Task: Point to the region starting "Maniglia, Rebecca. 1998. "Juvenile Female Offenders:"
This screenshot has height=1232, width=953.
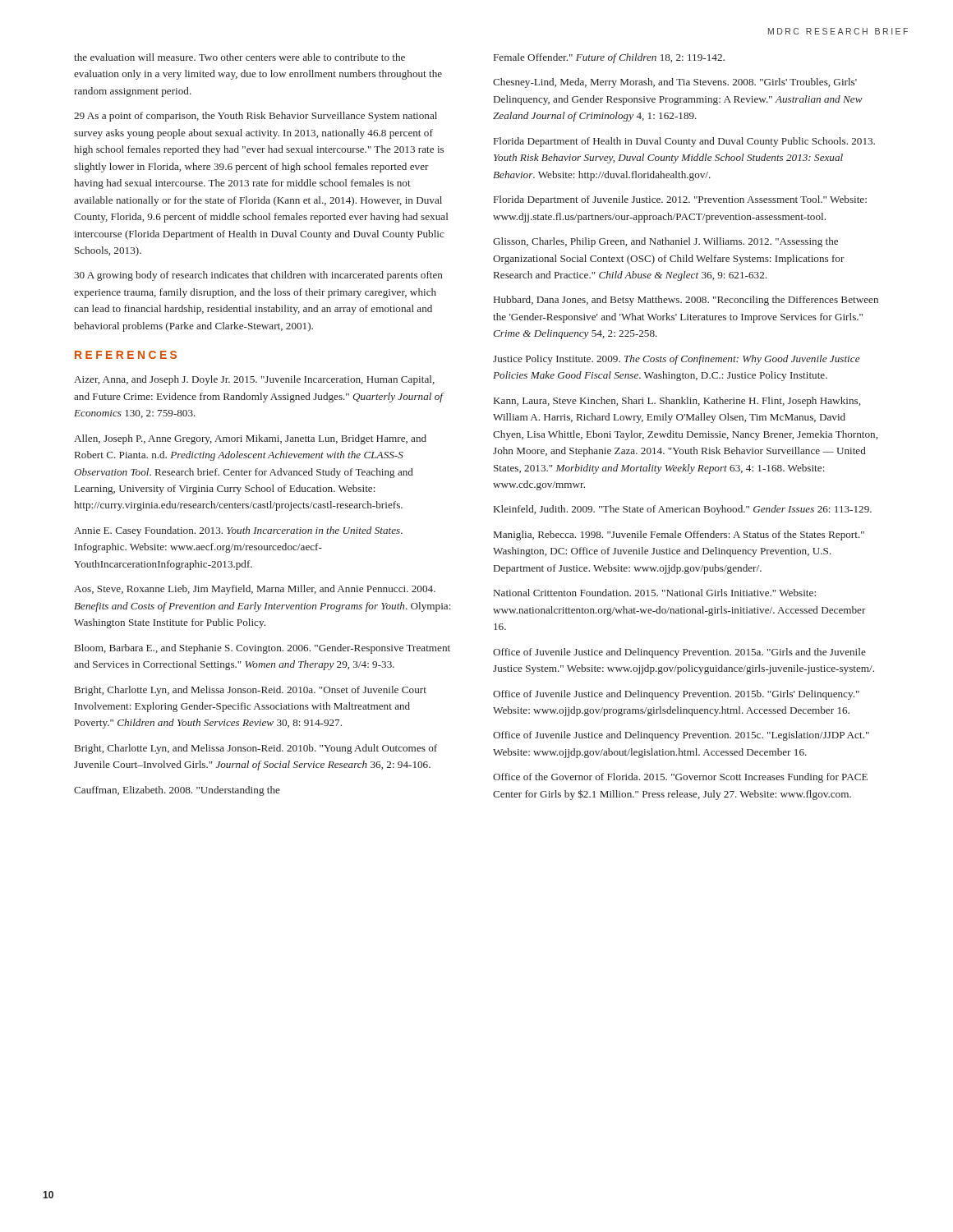Action: [x=686, y=552]
